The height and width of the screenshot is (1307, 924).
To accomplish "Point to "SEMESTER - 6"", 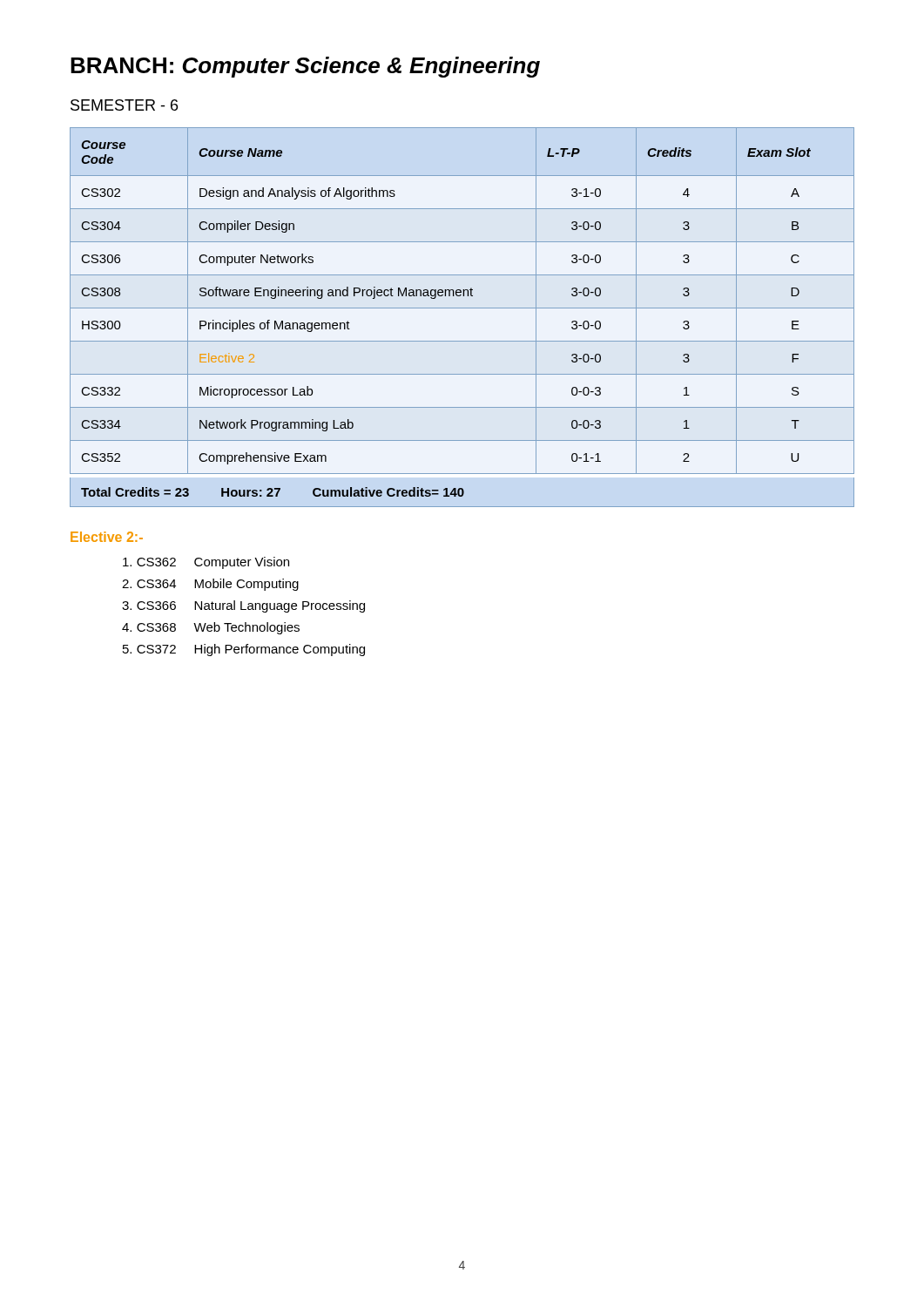I will click(x=124, y=105).
